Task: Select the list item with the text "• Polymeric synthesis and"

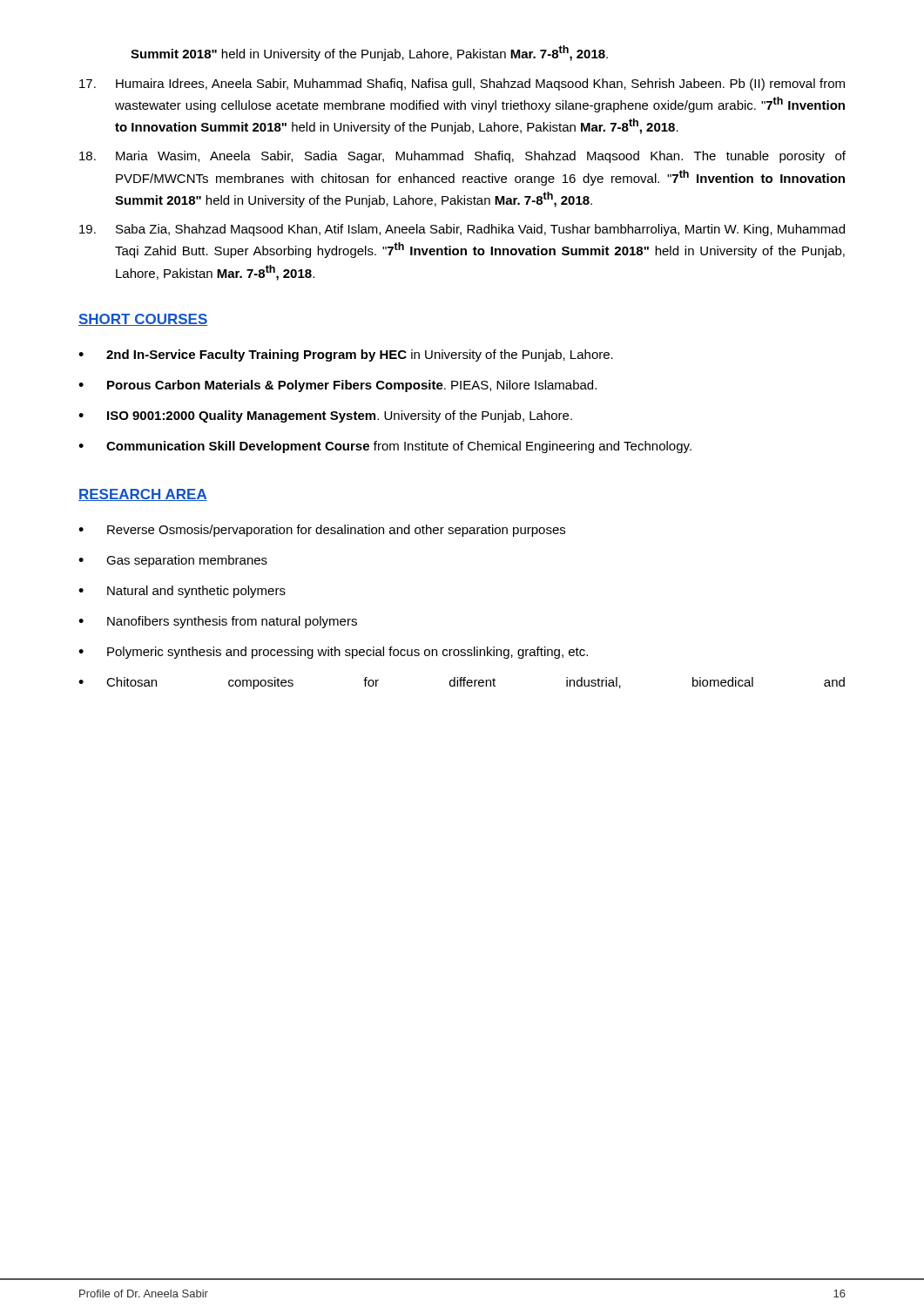Action: click(462, 652)
